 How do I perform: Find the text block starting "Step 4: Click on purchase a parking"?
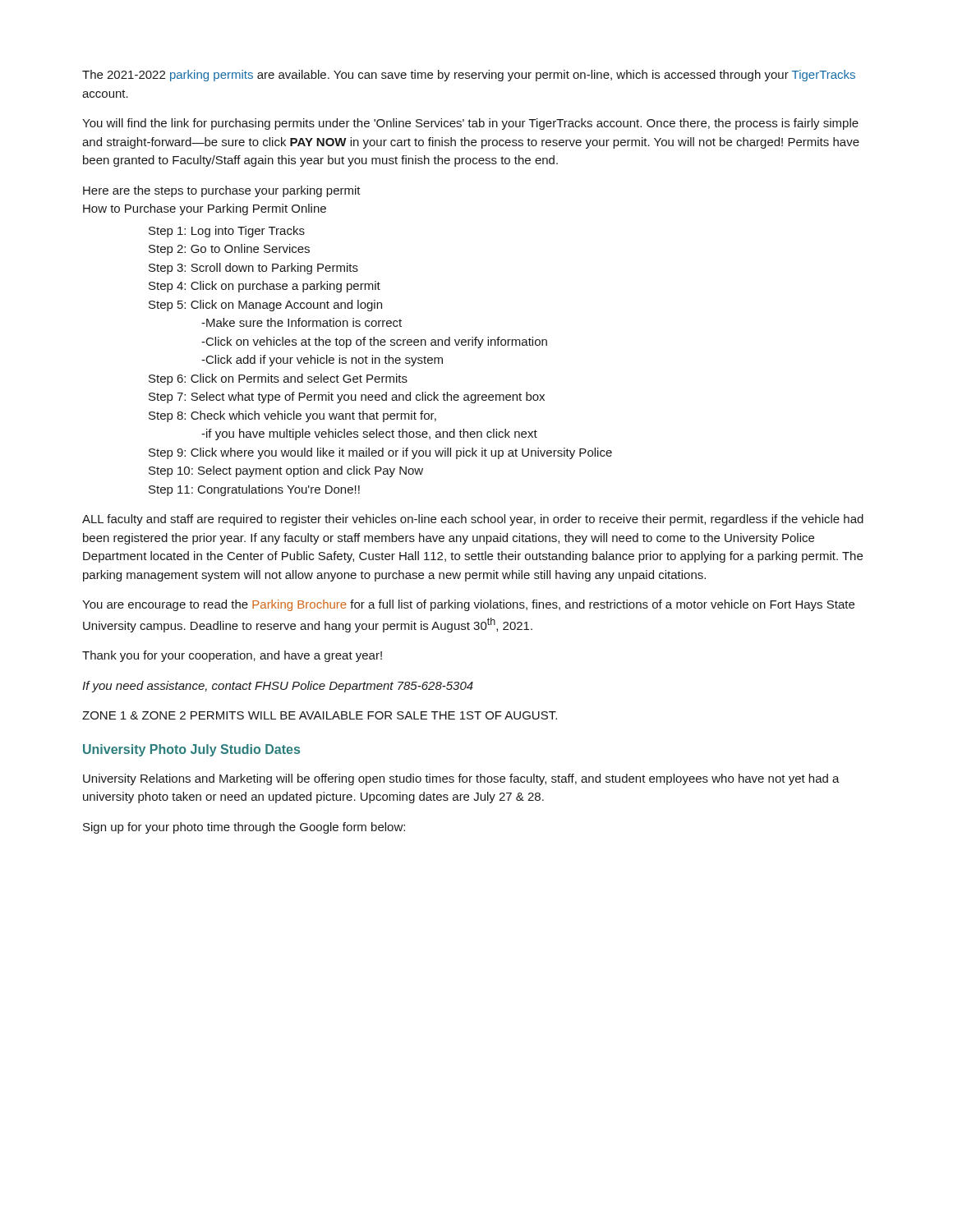click(264, 285)
